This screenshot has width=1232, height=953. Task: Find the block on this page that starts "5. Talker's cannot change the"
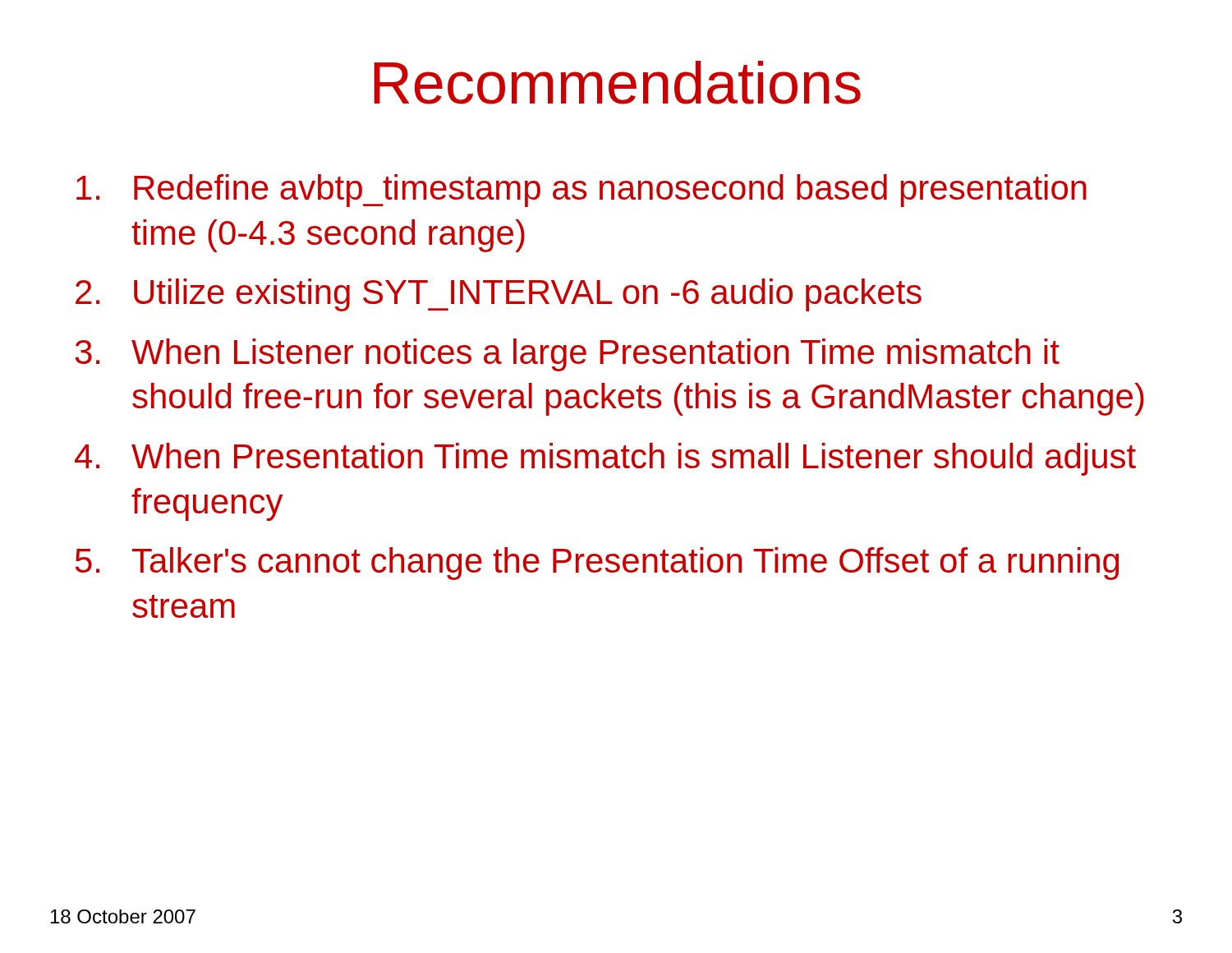pyautogui.click(x=616, y=584)
